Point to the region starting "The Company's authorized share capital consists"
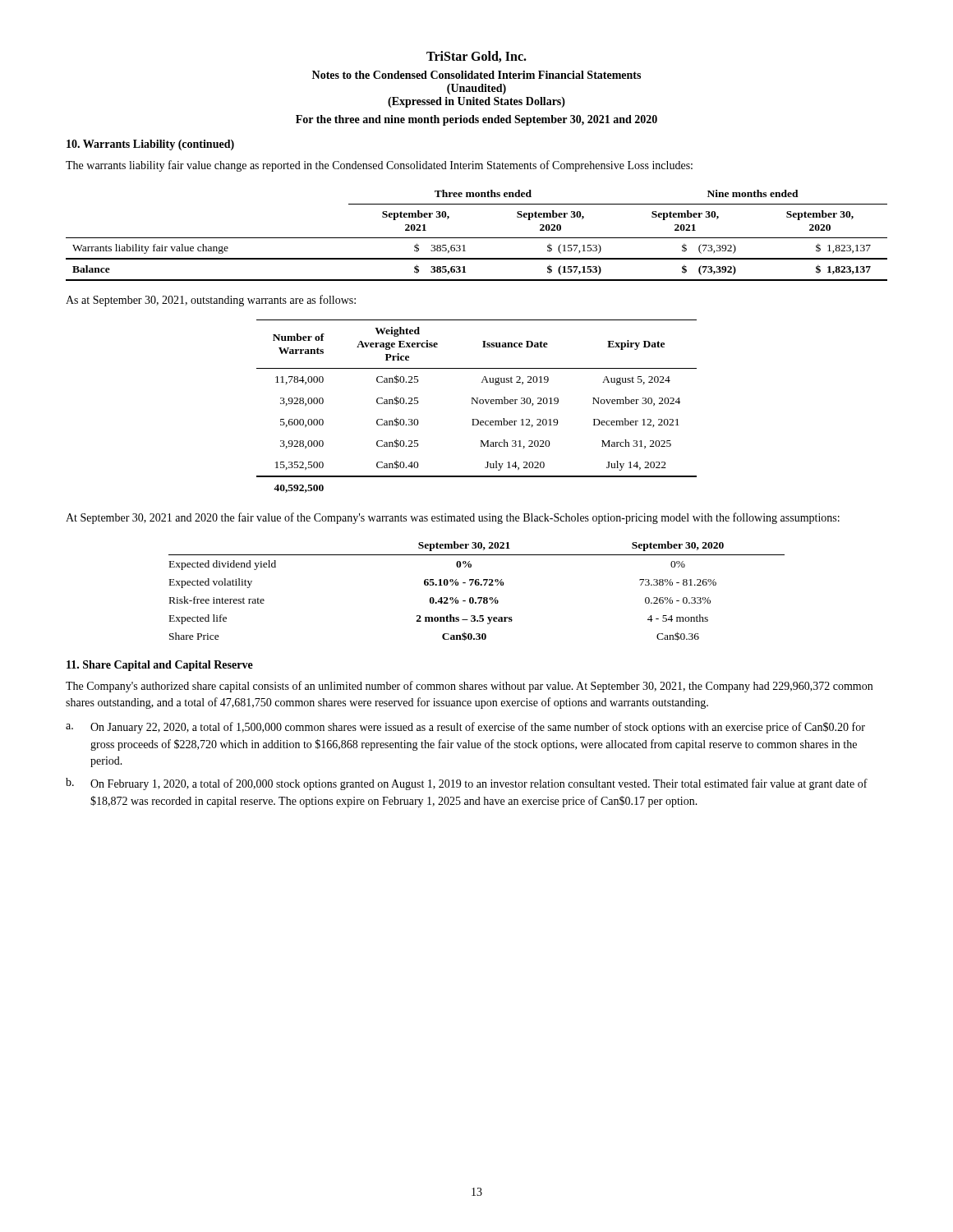Viewport: 953px width, 1232px height. point(469,694)
